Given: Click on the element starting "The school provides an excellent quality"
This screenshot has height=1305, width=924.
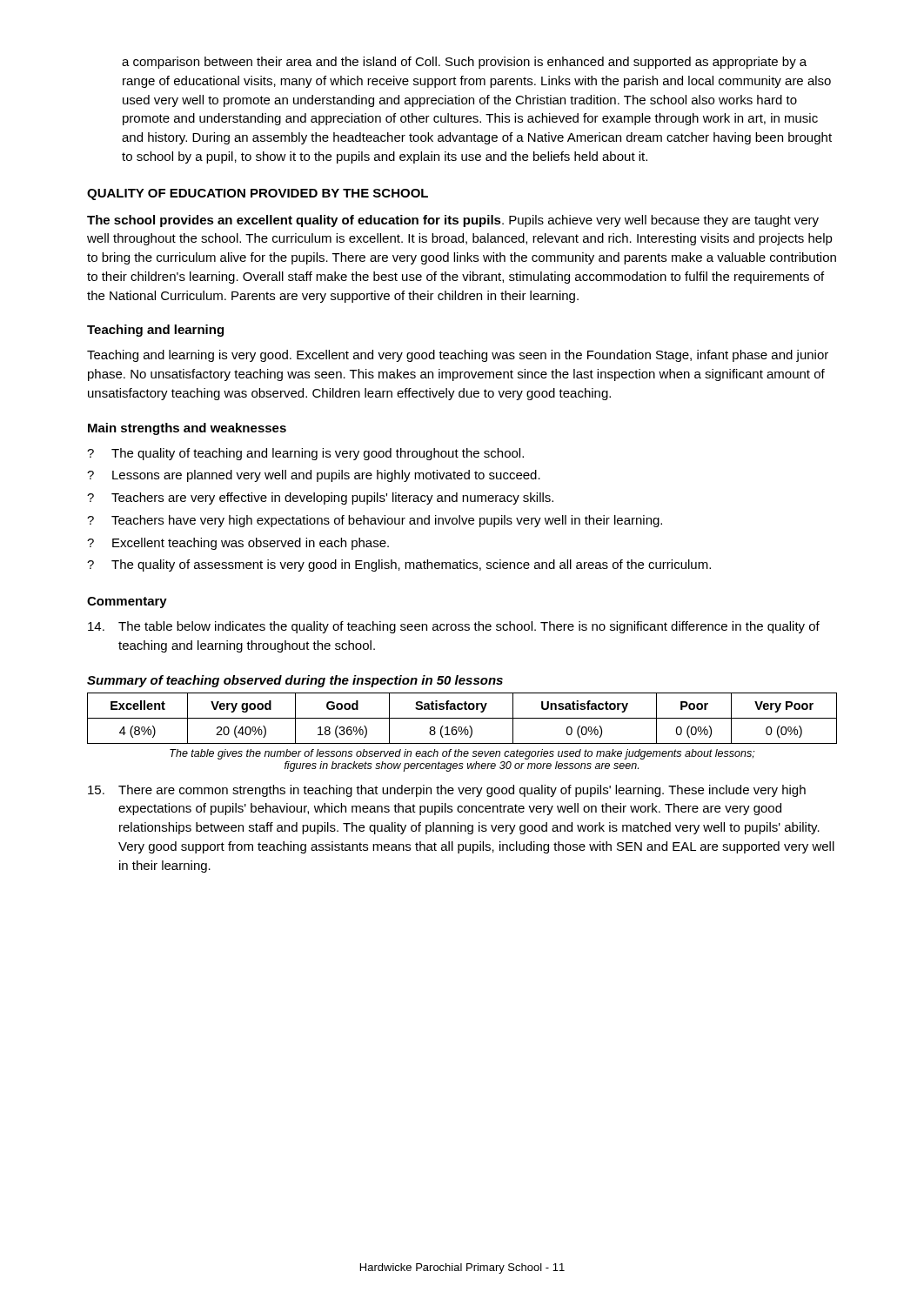Looking at the screenshot, I should click(462, 257).
